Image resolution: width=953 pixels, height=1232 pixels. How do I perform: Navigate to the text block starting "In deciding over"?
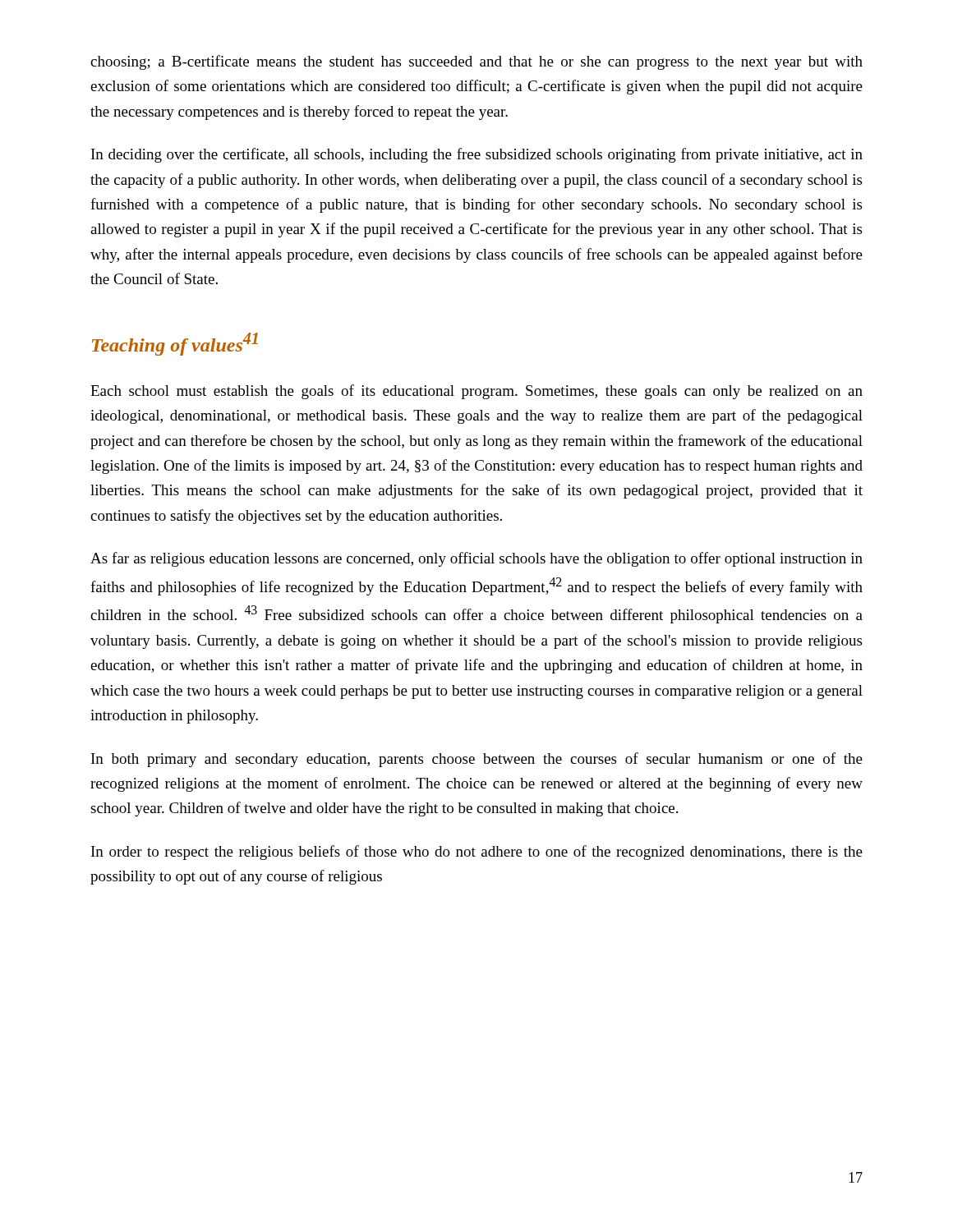pyautogui.click(x=476, y=217)
